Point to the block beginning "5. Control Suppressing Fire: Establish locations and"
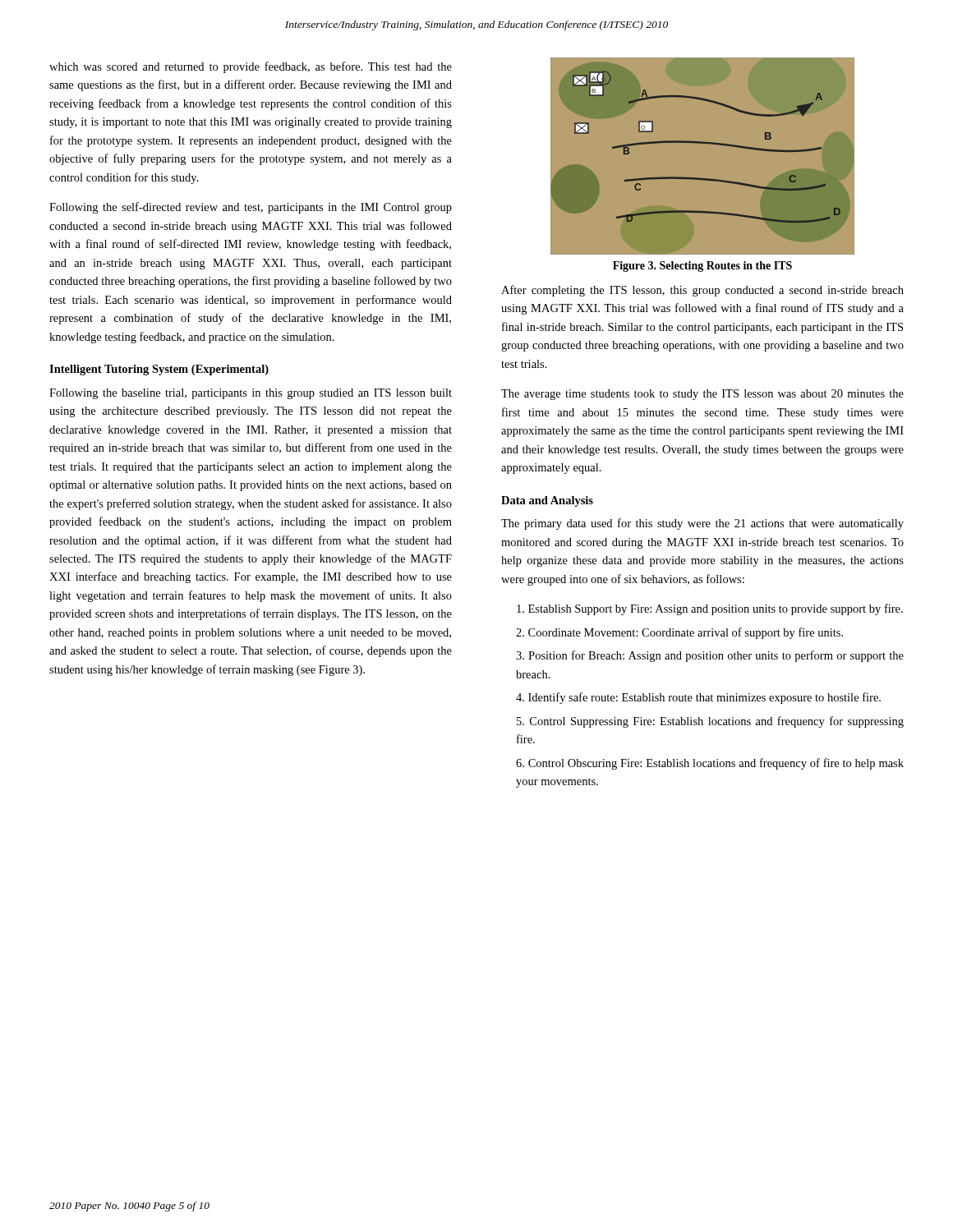The image size is (953, 1232). click(x=710, y=730)
